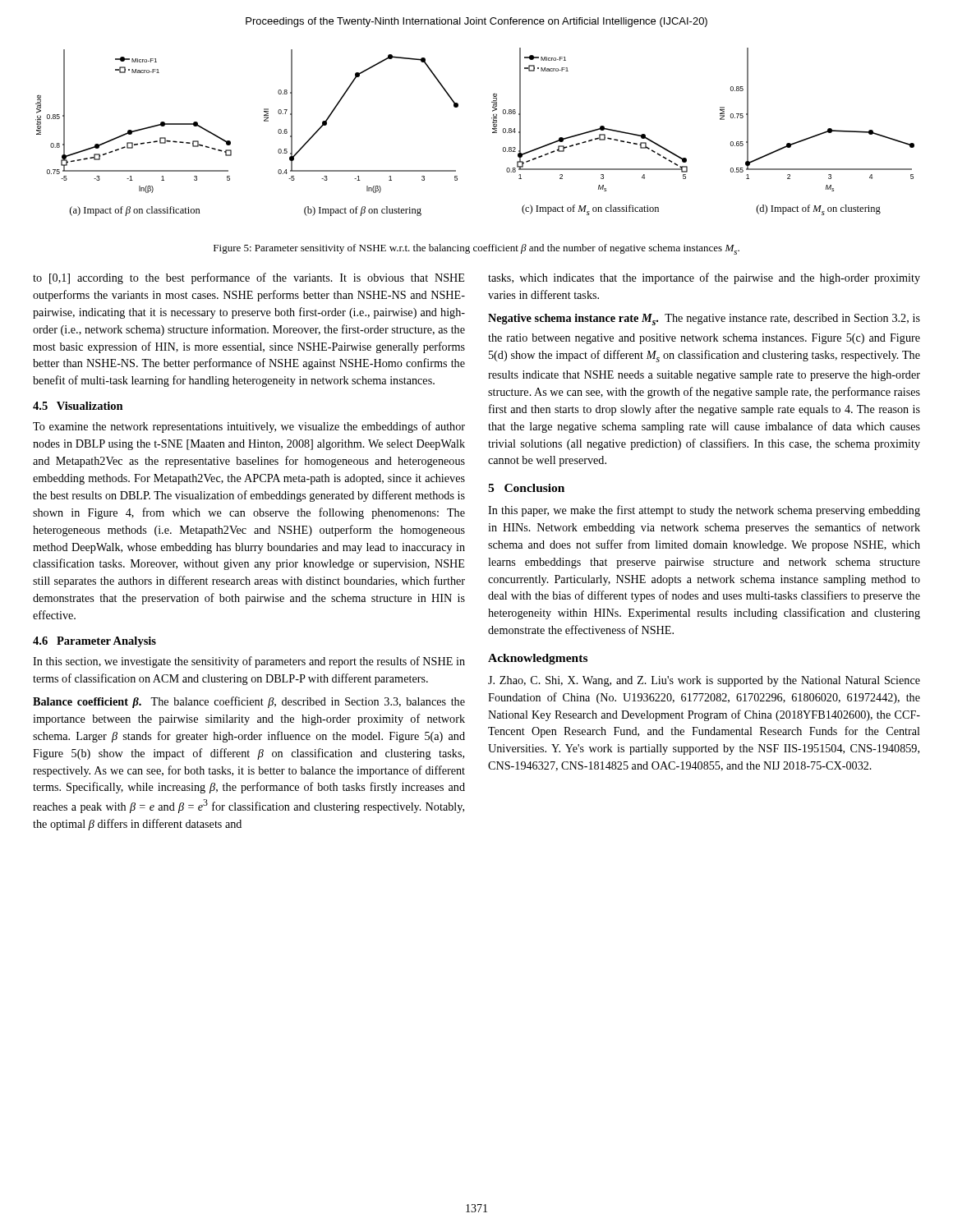This screenshot has width=953, height=1232.
Task: Point to the passage starting "tasks, which indicates that the importance of"
Action: 704,369
